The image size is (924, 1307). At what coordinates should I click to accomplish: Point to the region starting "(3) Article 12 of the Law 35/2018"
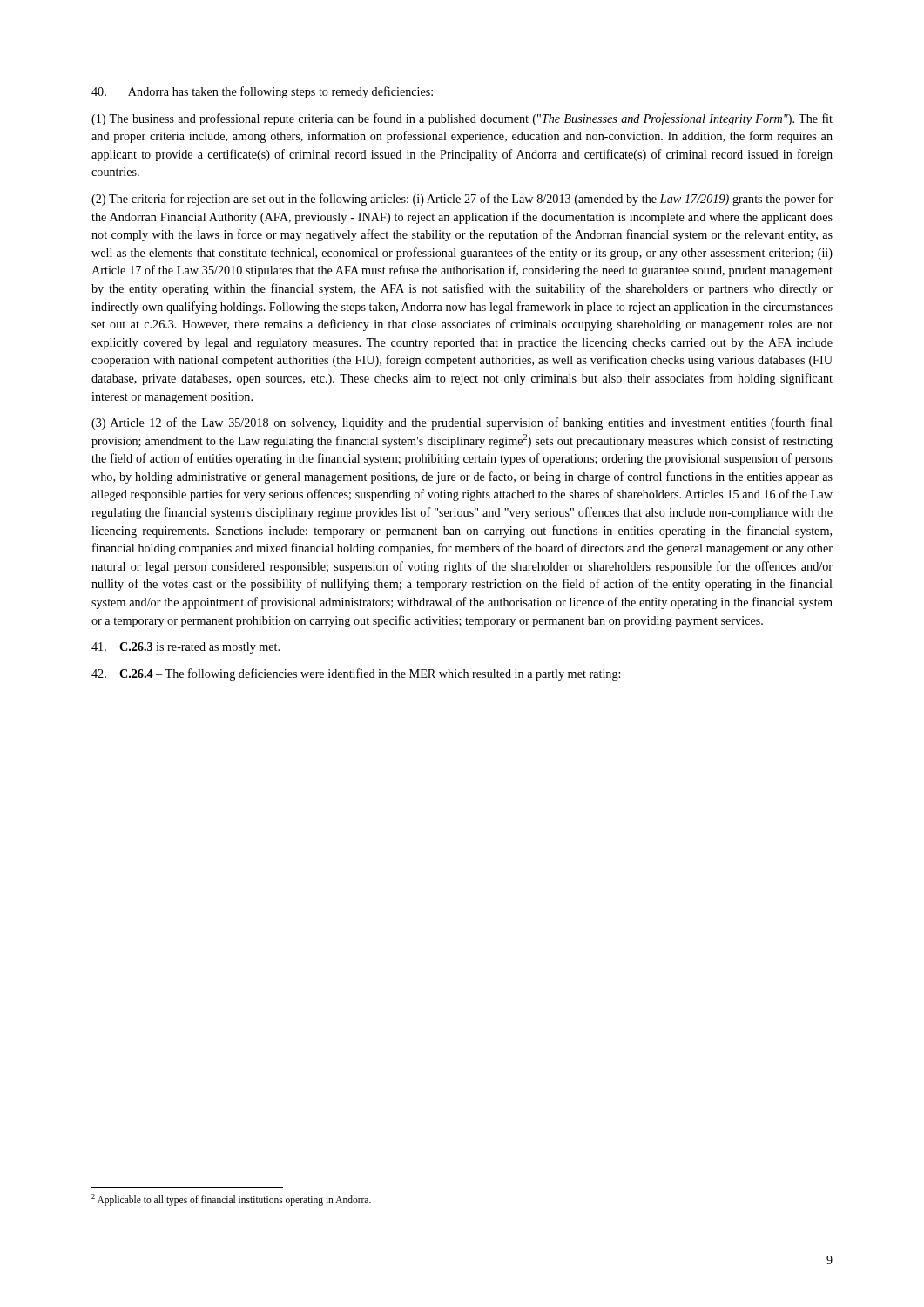click(462, 522)
